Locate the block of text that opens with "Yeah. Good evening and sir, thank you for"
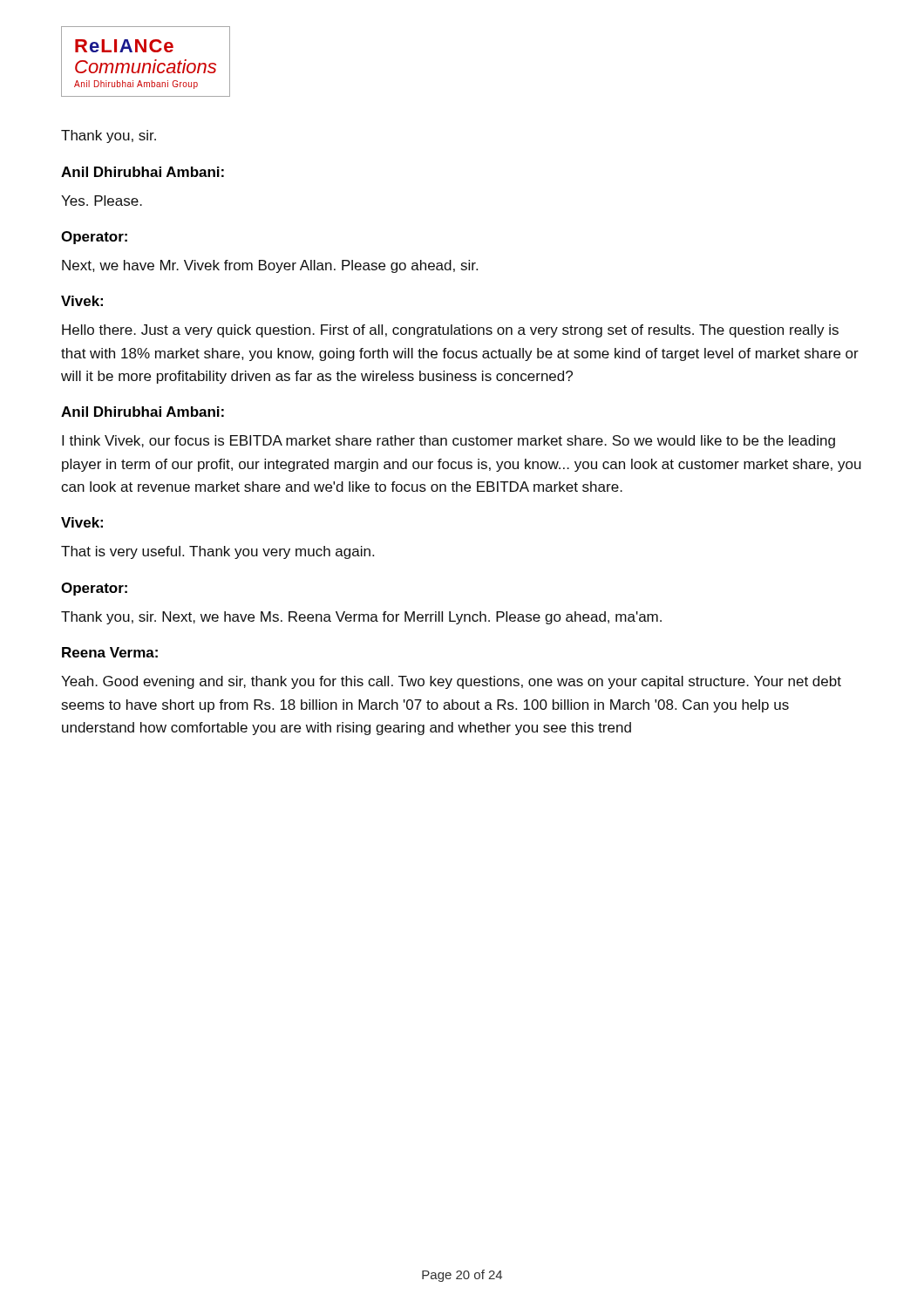Image resolution: width=924 pixels, height=1308 pixels. [451, 705]
